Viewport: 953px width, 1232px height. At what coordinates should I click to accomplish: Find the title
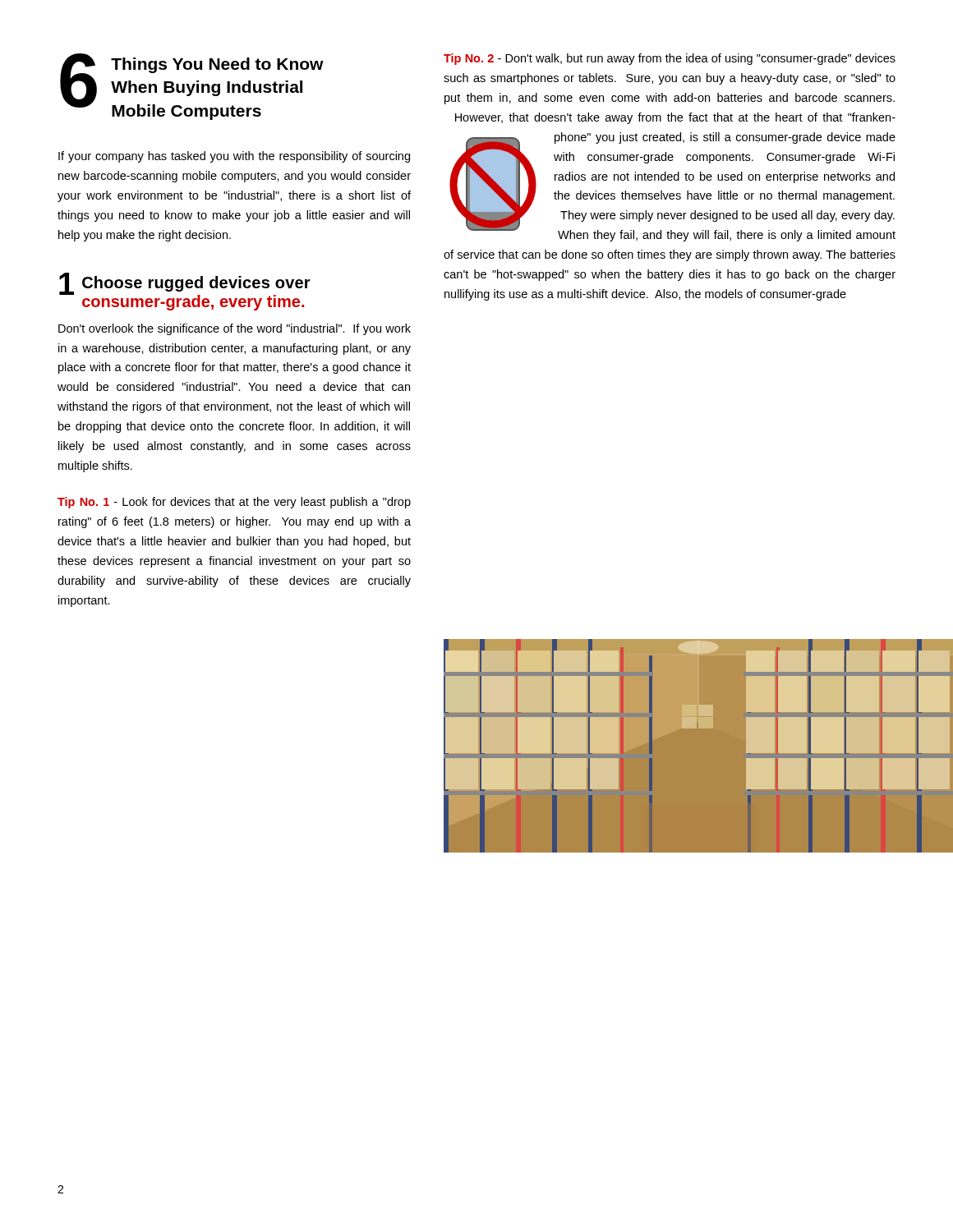tap(190, 86)
